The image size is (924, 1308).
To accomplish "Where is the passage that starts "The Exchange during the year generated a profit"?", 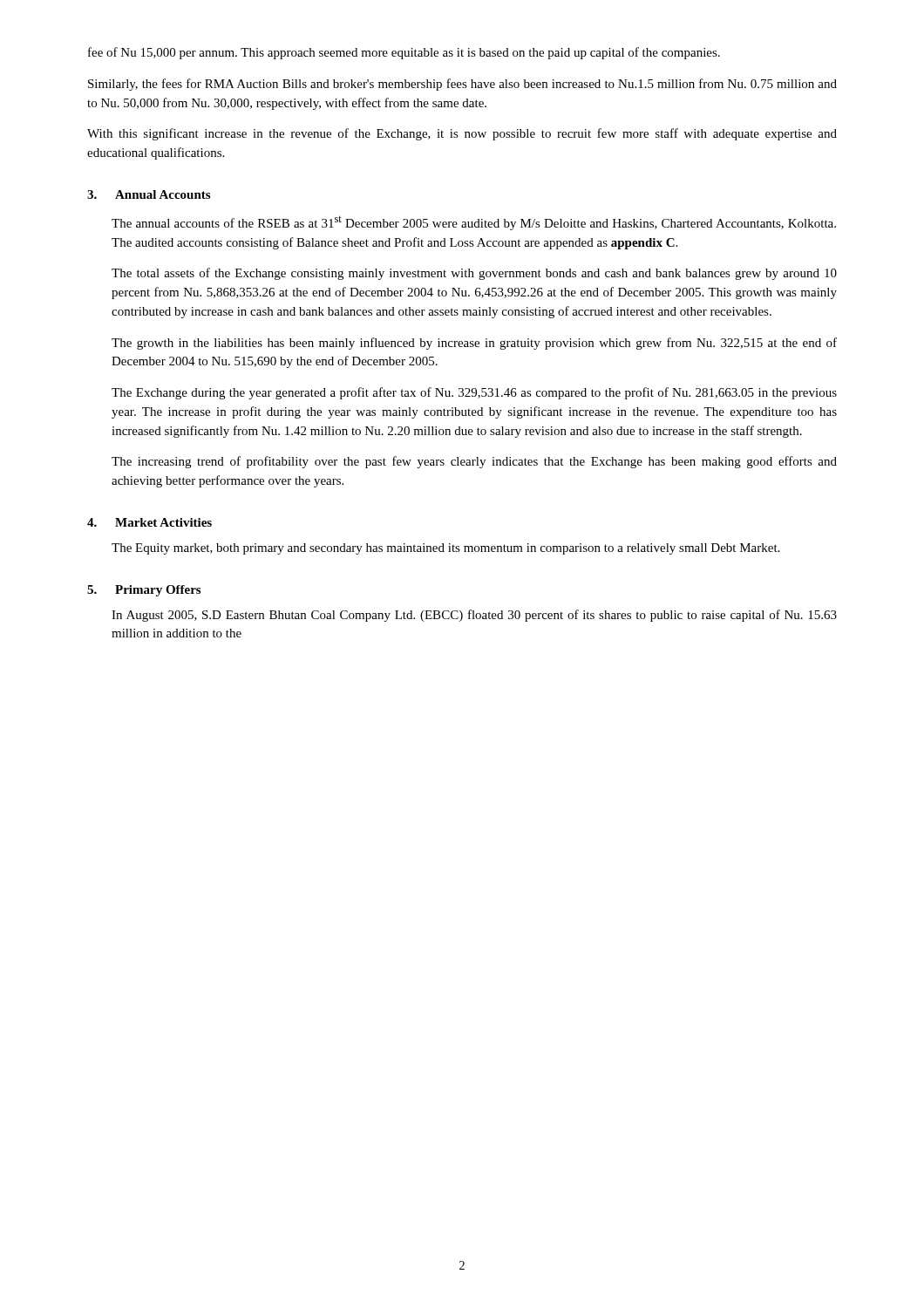I will [474, 412].
